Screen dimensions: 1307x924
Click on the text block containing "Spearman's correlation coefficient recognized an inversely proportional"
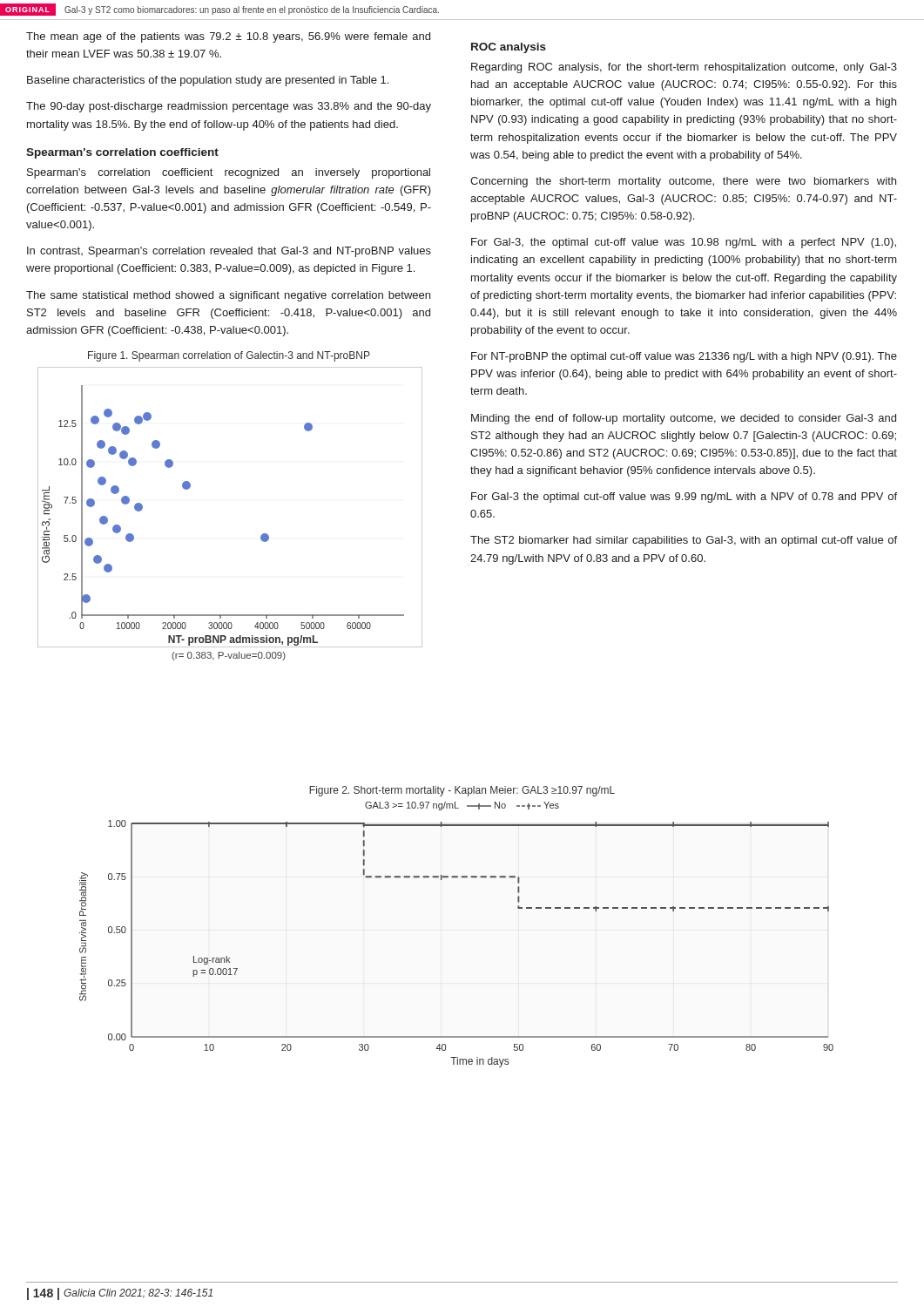click(229, 198)
